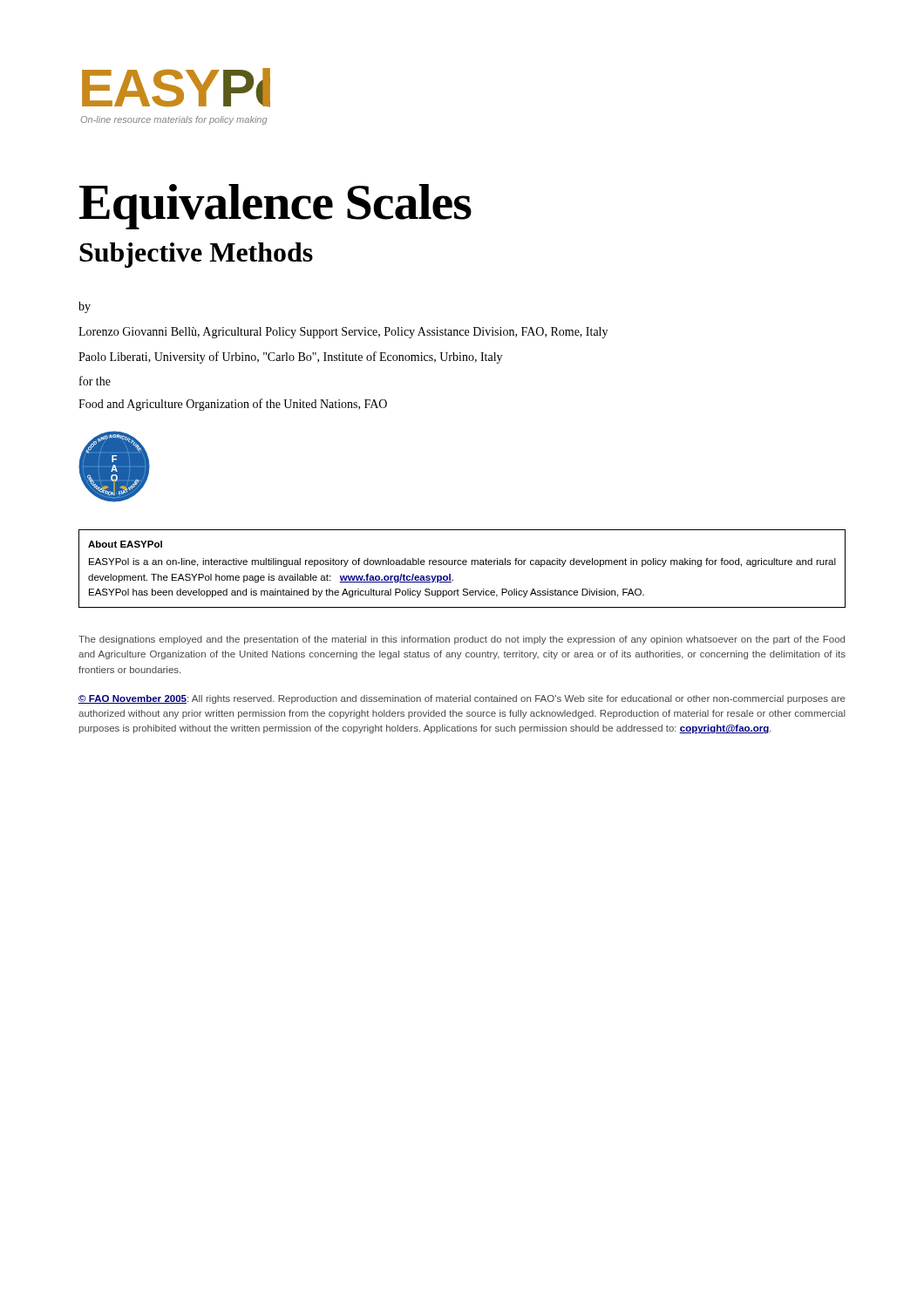924x1308 pixels.
Task: Find the text block containing "© FAO November 2005: All rights reserved."
Action: [462, 714]
